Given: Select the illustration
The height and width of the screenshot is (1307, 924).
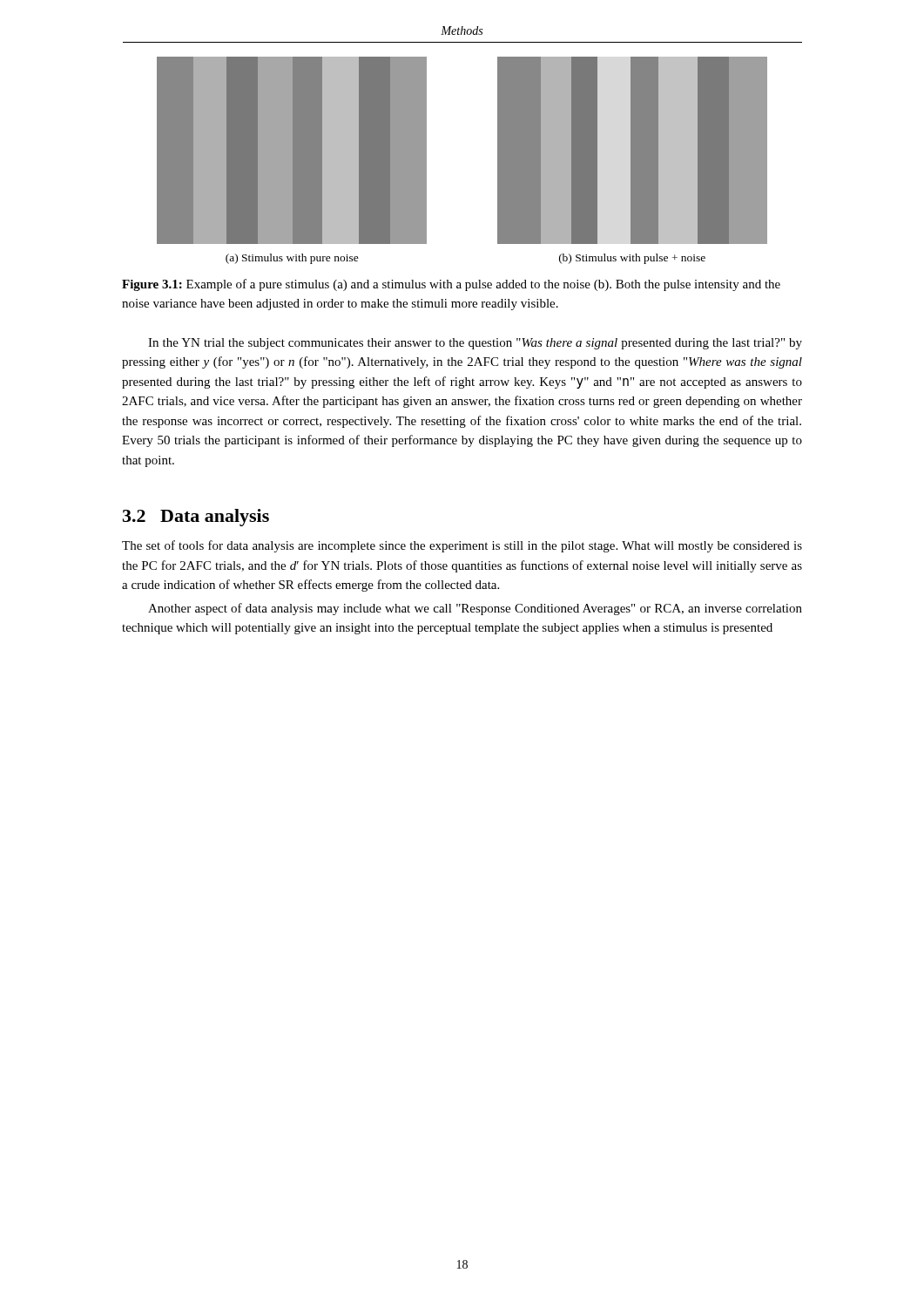Looking at the screenshot, I should click(x=462, y=161).
